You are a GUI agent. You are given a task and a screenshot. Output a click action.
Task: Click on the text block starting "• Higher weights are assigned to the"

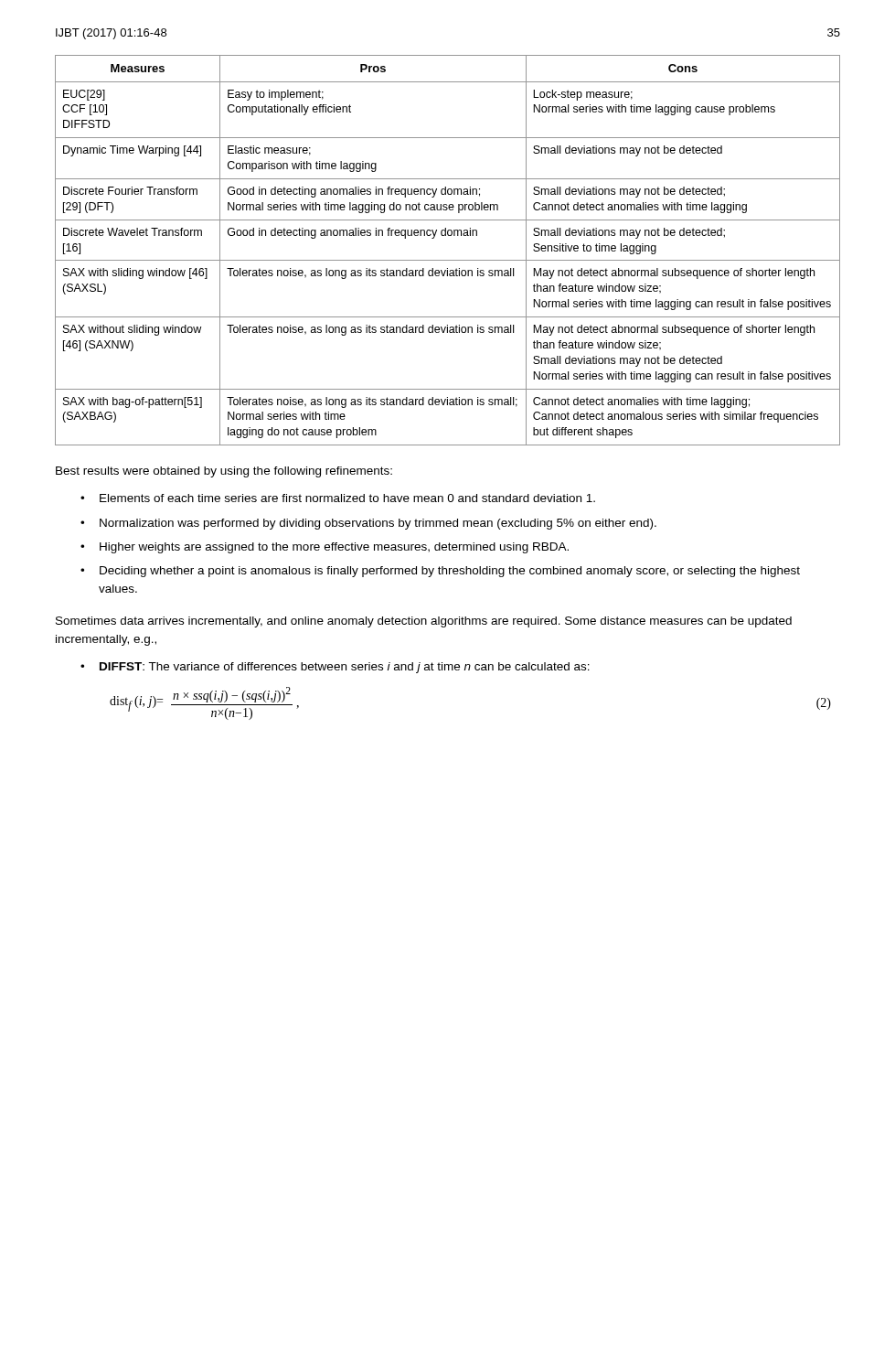click(460, 547)
